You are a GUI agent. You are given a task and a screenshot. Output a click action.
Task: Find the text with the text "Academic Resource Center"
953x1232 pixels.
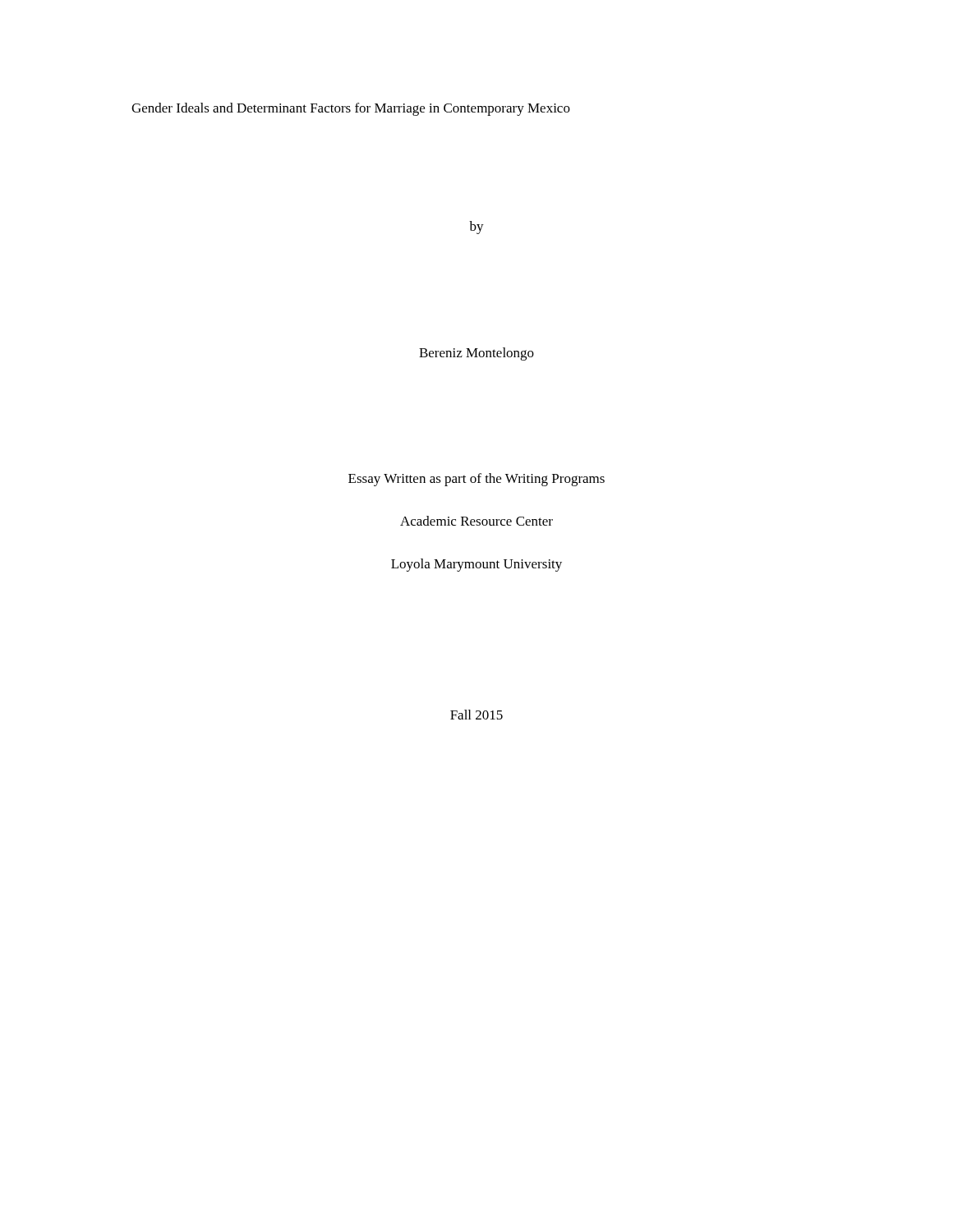[x=476, y=521]
